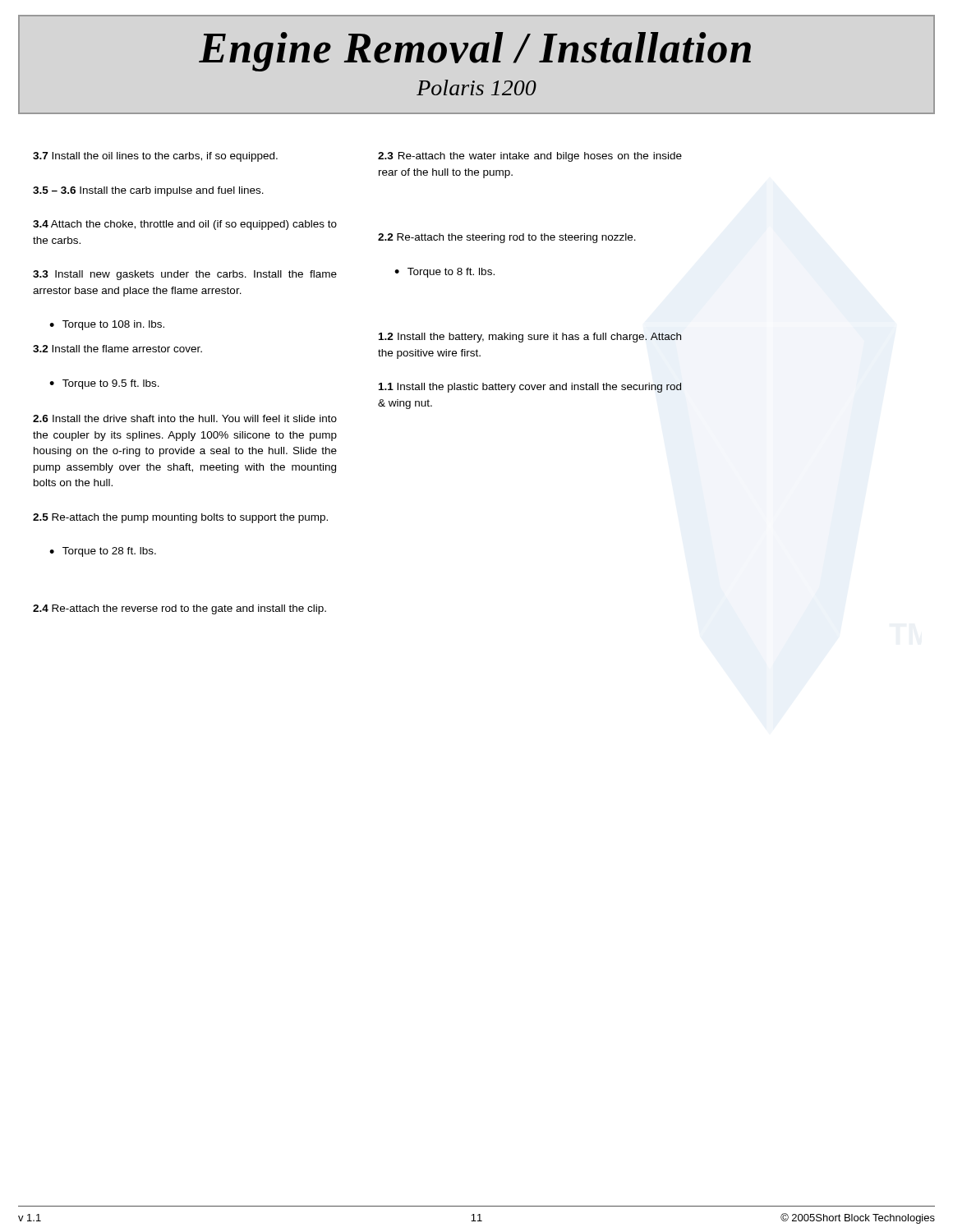This screenshot has height=1232, width=953.
Task: Where does it say "• Torque to 108 in. lbs."?
Action: click(x=107, y=325)
